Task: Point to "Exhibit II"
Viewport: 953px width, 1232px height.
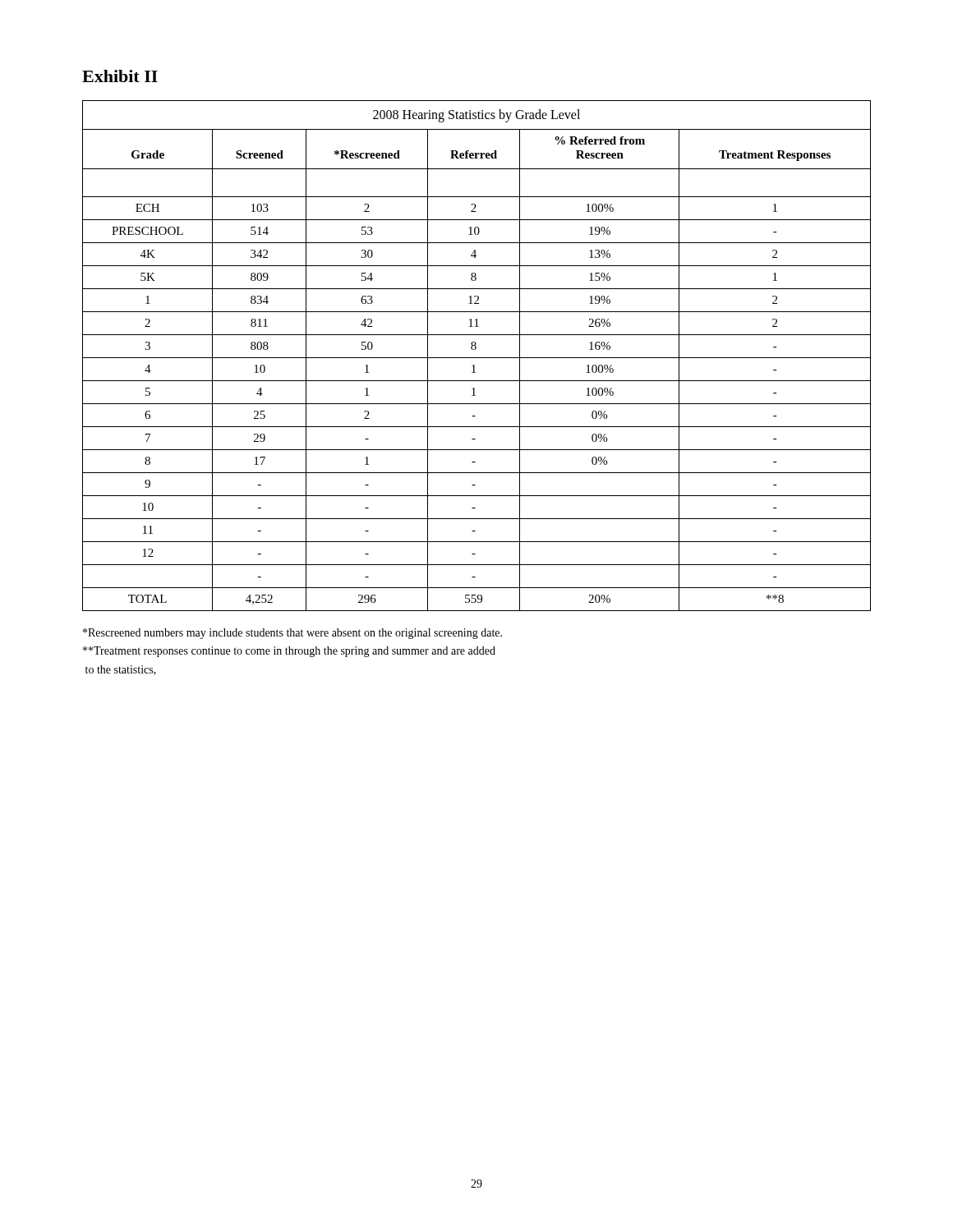Action: [x=120, y=76]
